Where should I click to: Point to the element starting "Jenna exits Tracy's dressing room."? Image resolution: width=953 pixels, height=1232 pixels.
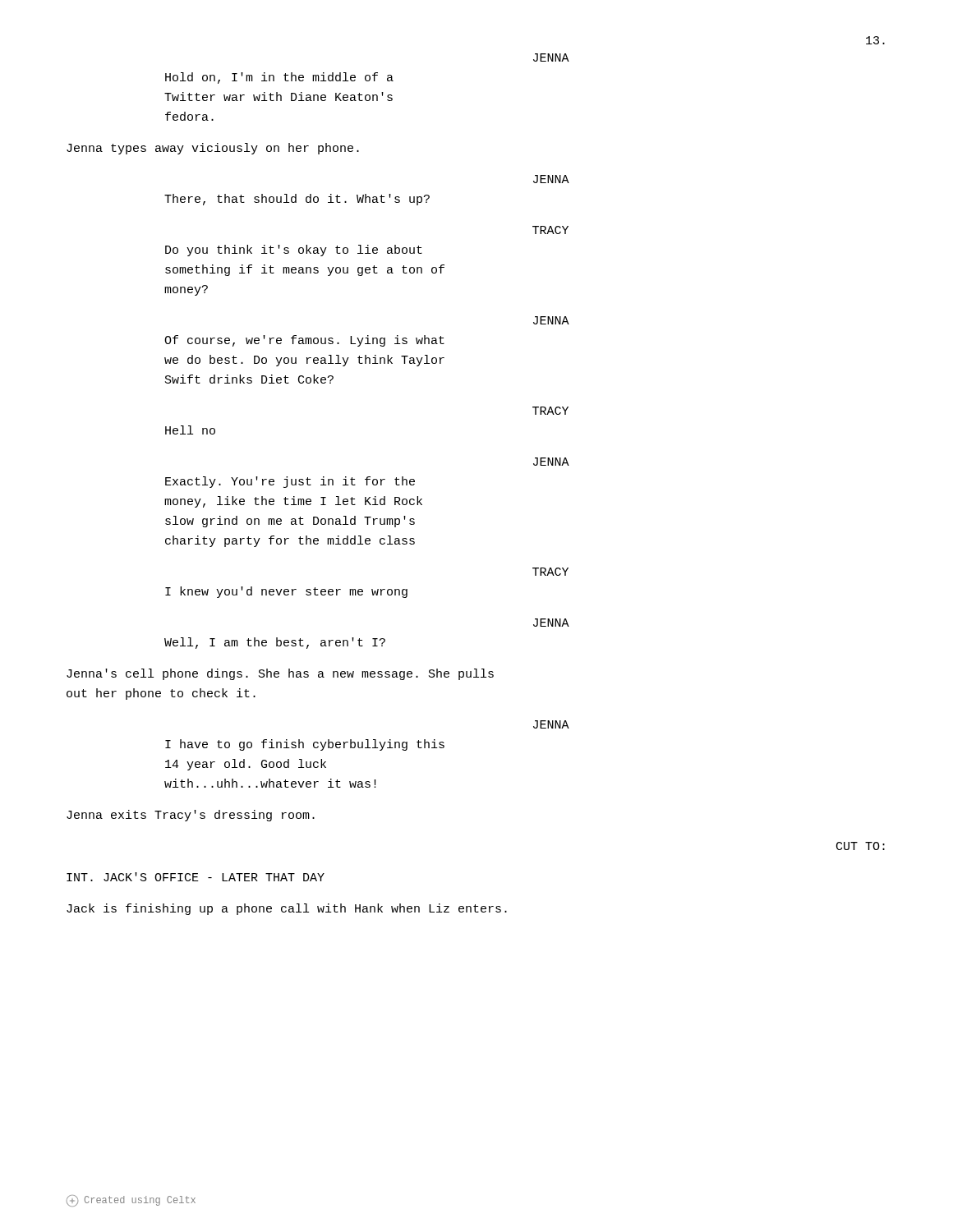pos(191,816)
